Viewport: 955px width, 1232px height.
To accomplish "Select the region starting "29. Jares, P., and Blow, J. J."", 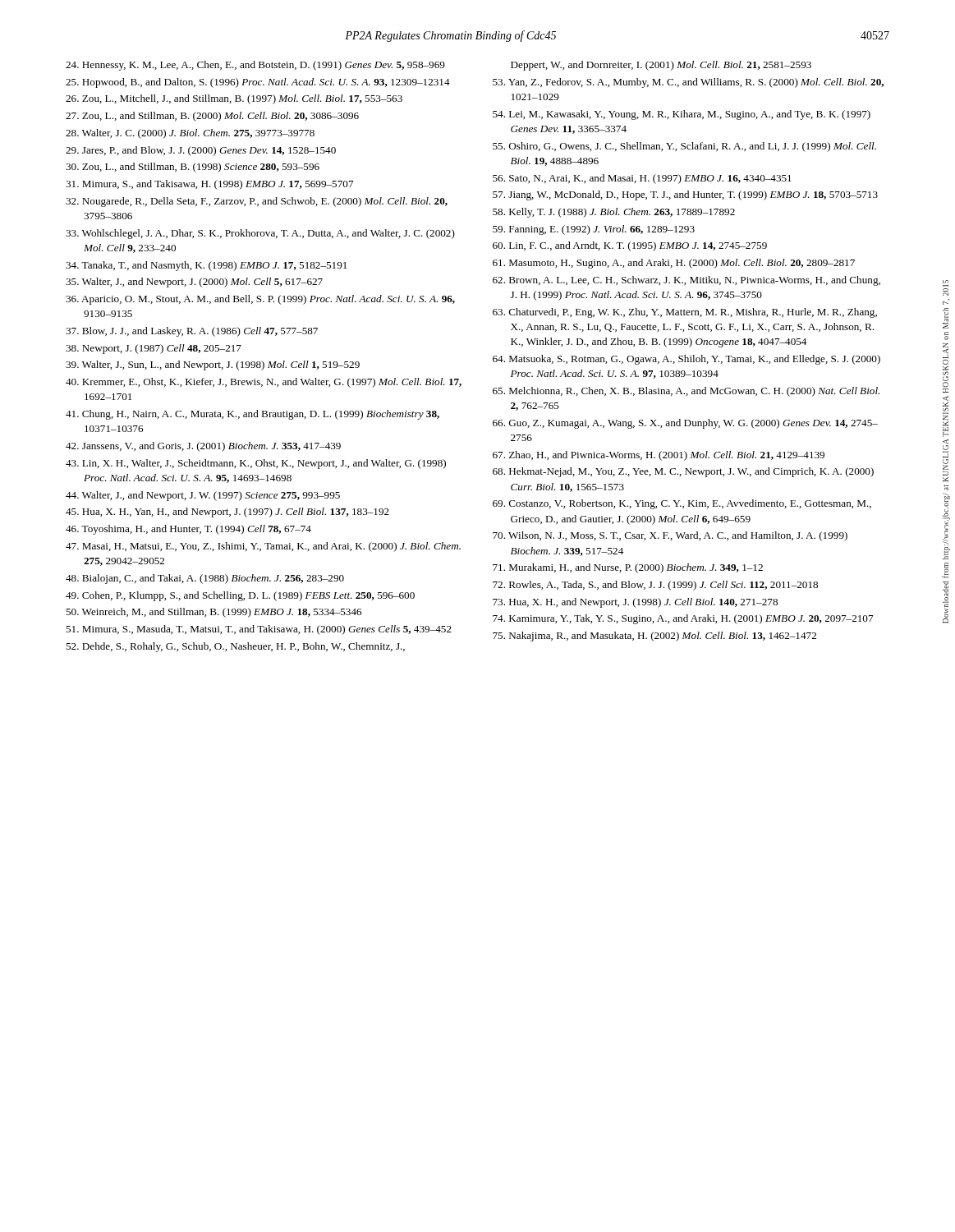I will point(201,150).
